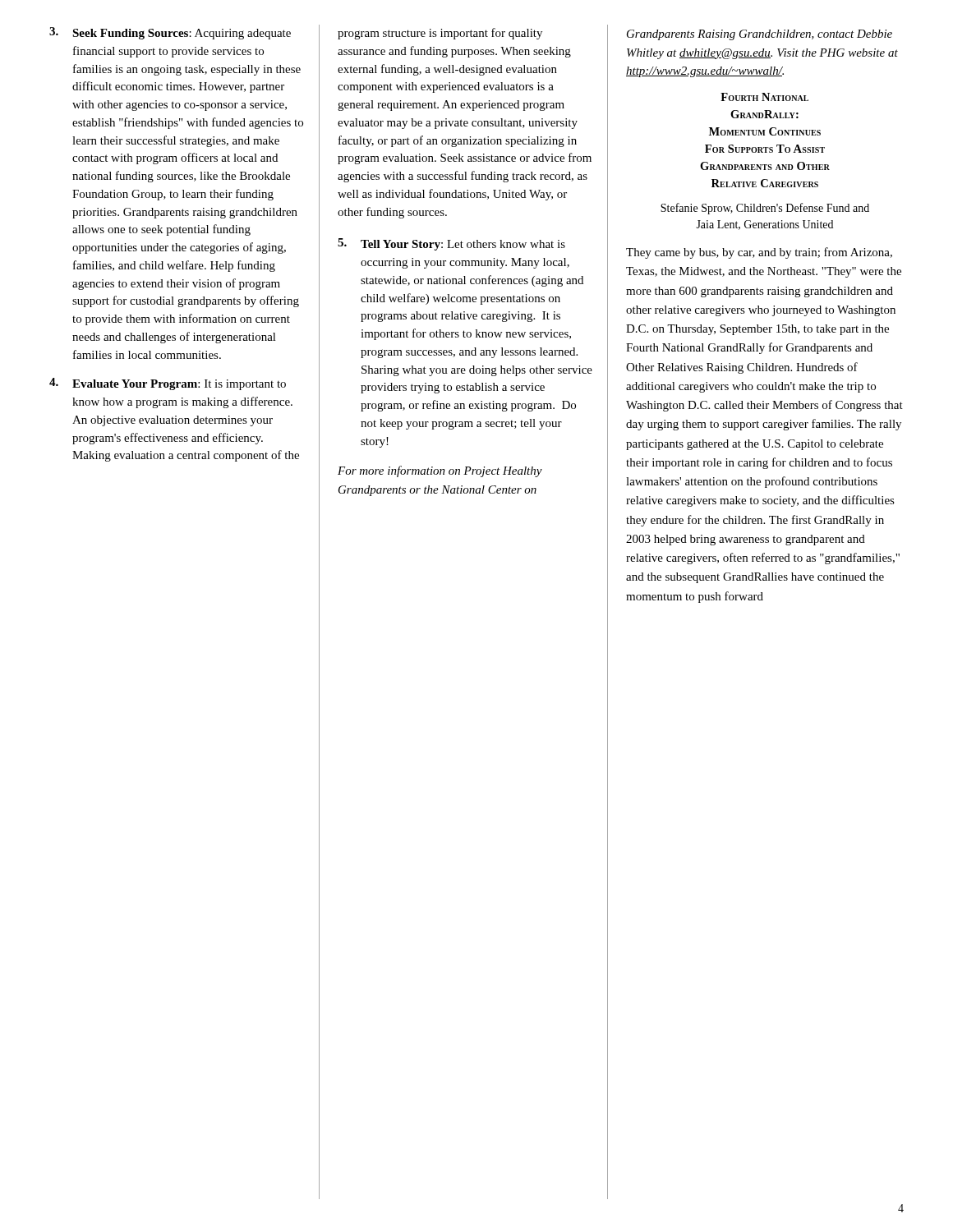Navigate to the region starting "5. Tell Your Story: Let others"

coord(465,343)
